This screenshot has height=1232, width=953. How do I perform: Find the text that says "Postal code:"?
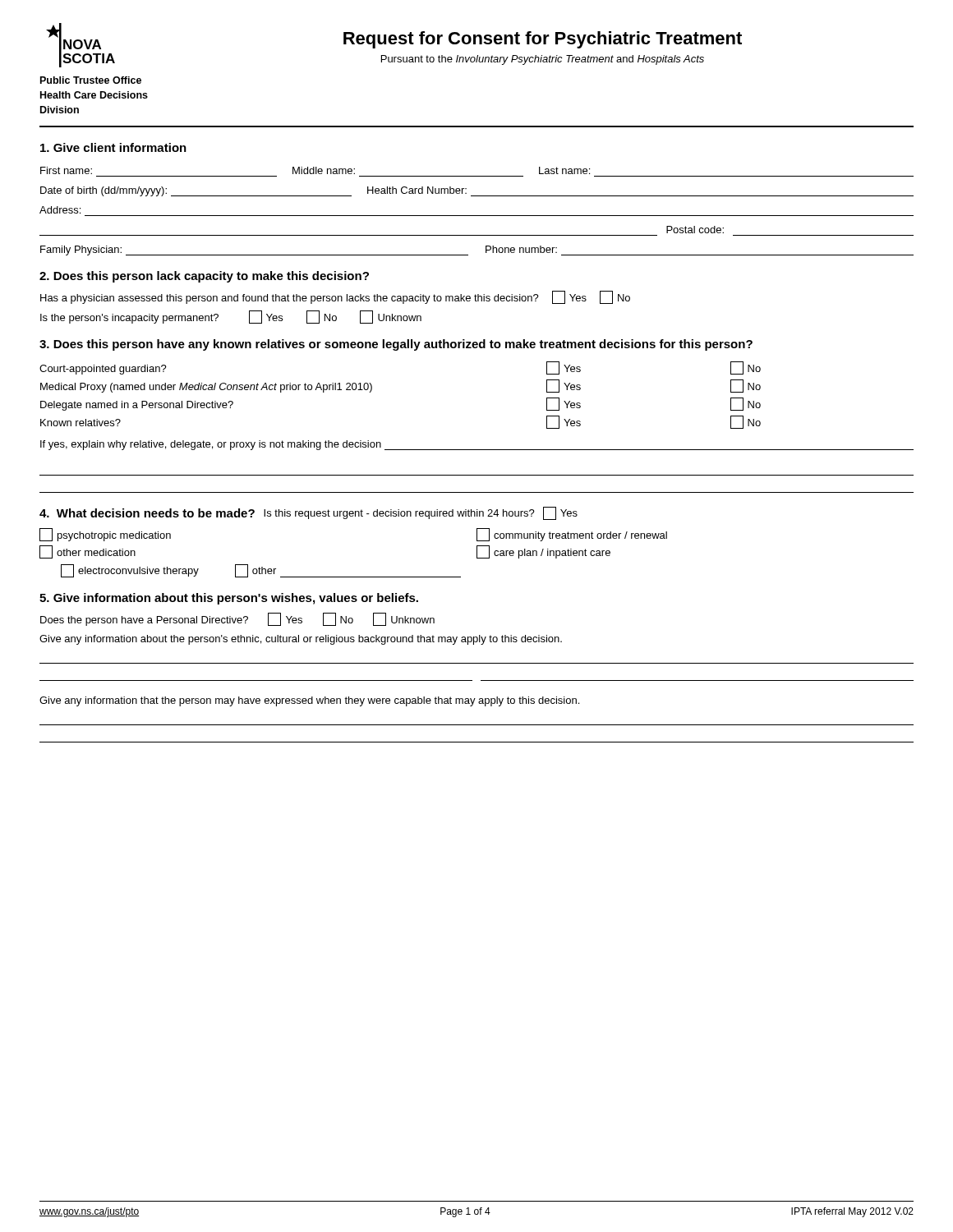coord(476,229)
